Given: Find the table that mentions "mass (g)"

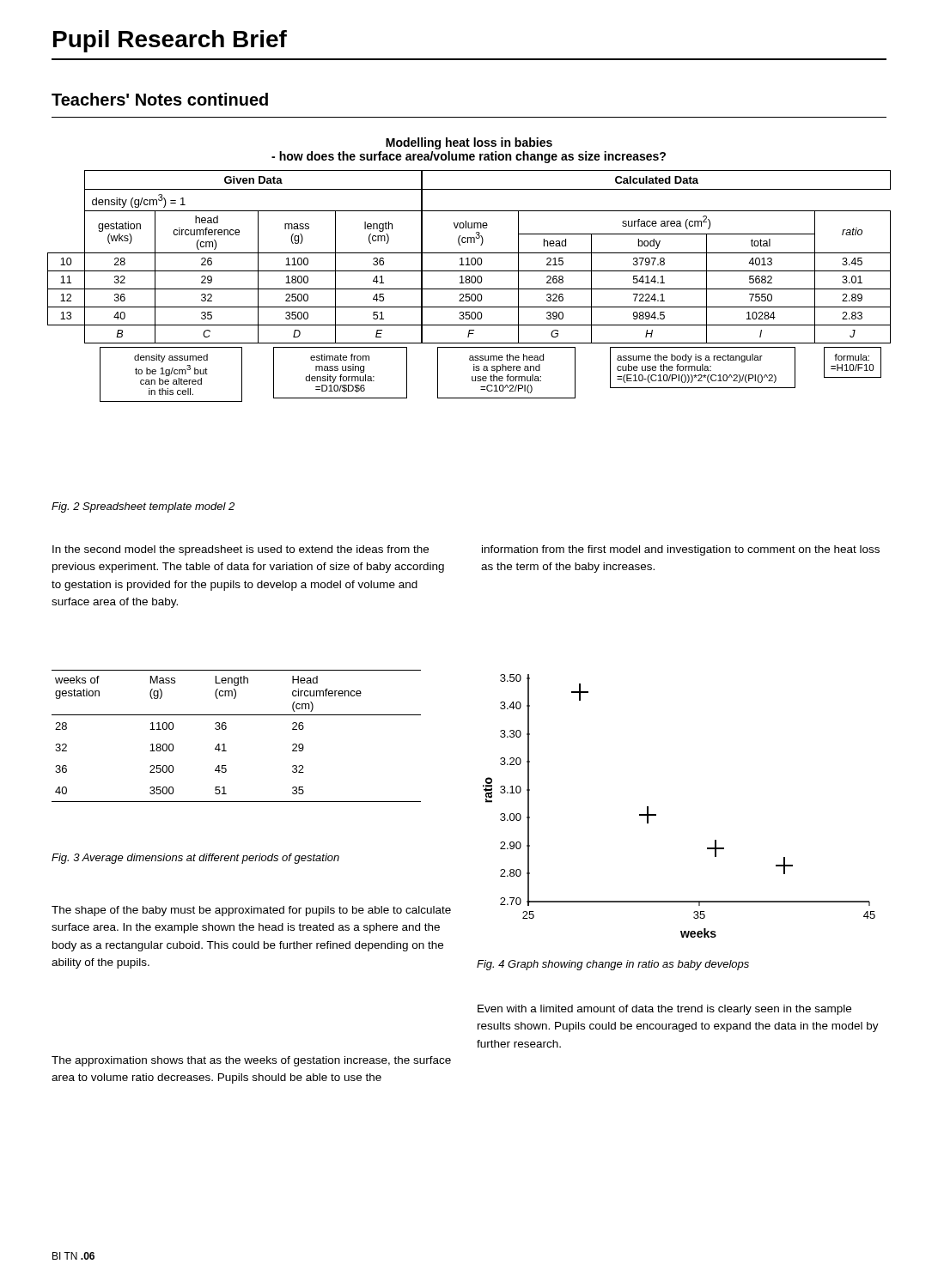Looking at the screenshot, I should 469,287.
